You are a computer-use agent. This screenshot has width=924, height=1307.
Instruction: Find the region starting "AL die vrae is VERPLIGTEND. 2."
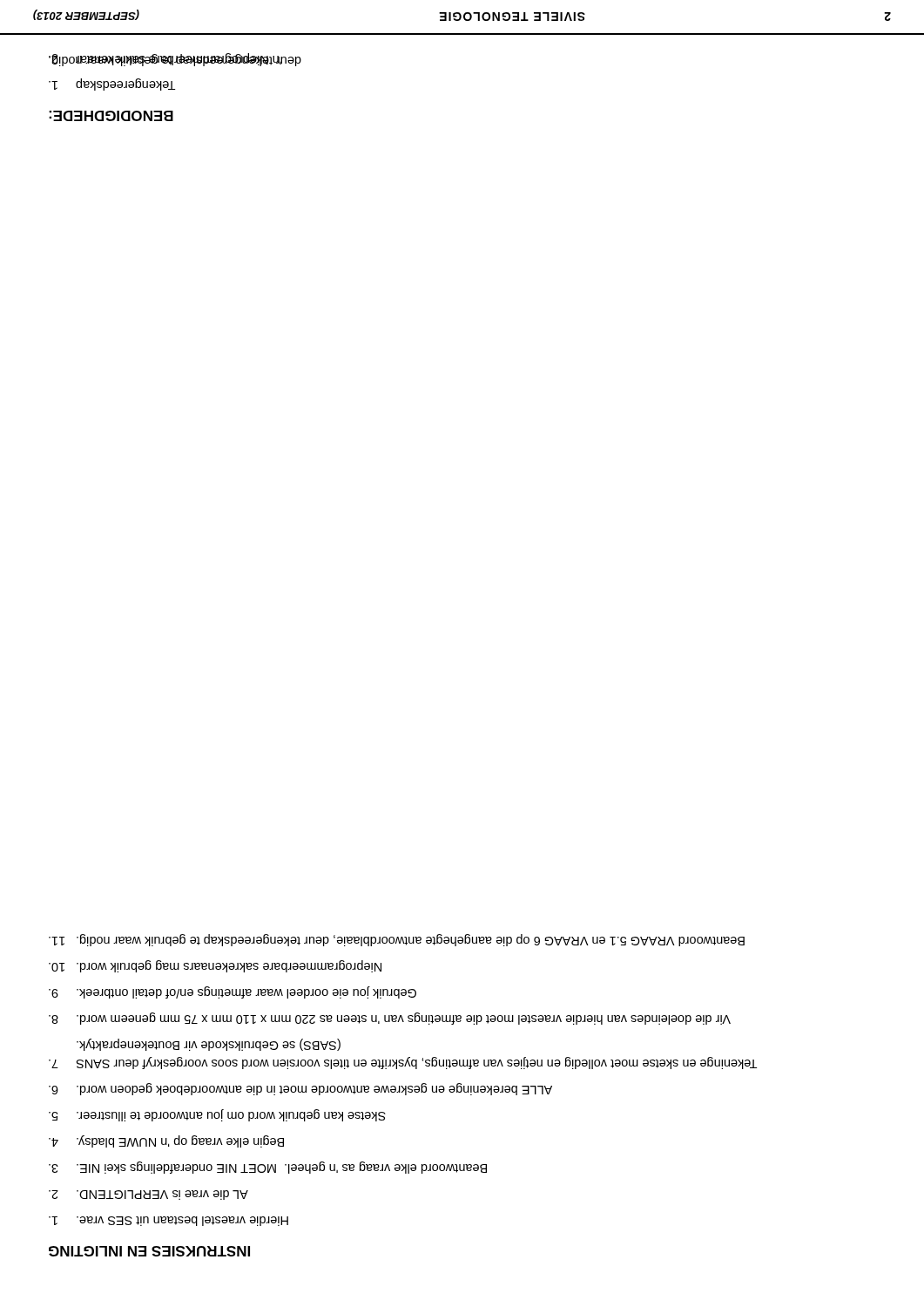(148, 1194)
